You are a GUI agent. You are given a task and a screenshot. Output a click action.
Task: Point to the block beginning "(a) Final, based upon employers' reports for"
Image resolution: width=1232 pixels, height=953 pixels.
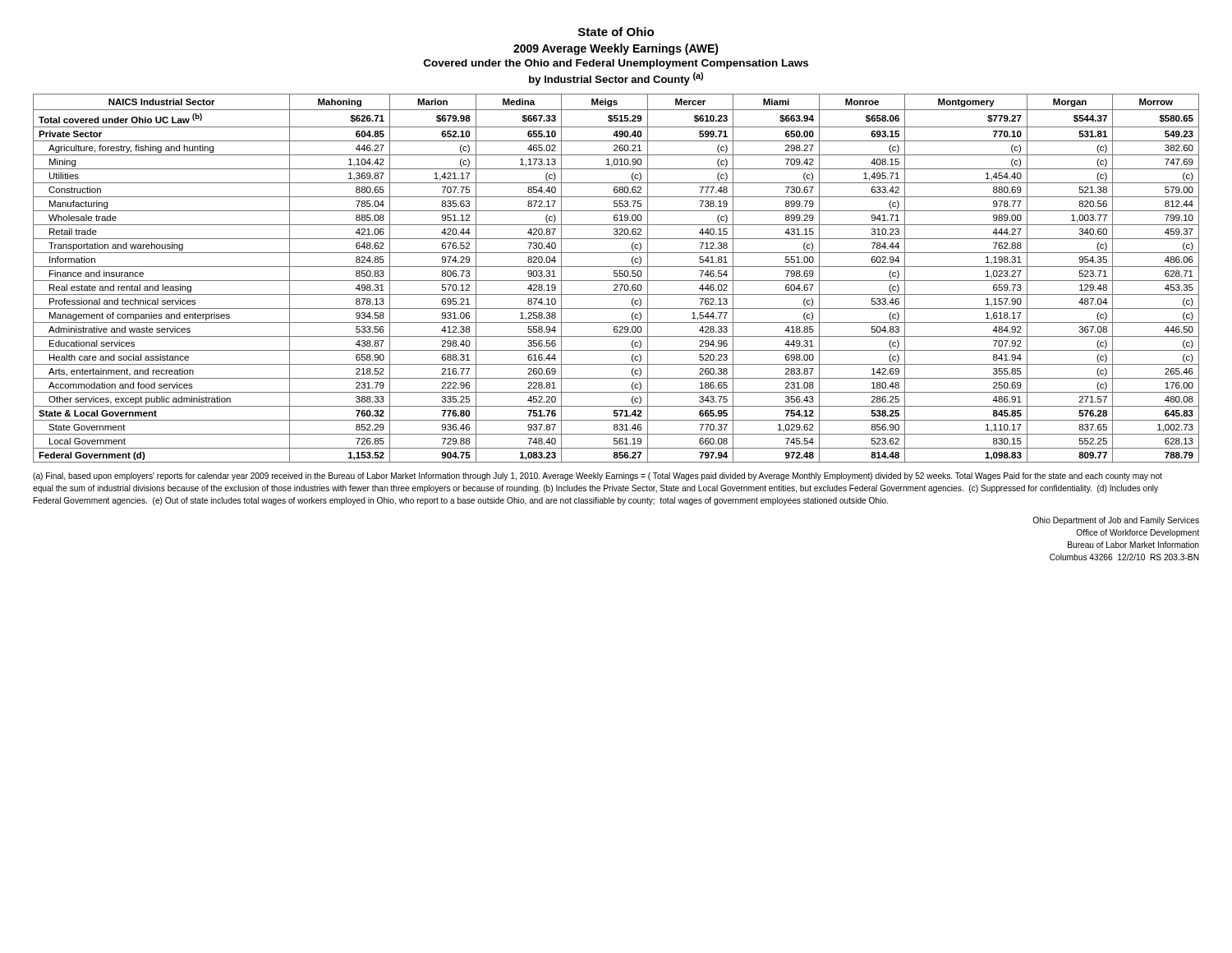pos(598,488)
